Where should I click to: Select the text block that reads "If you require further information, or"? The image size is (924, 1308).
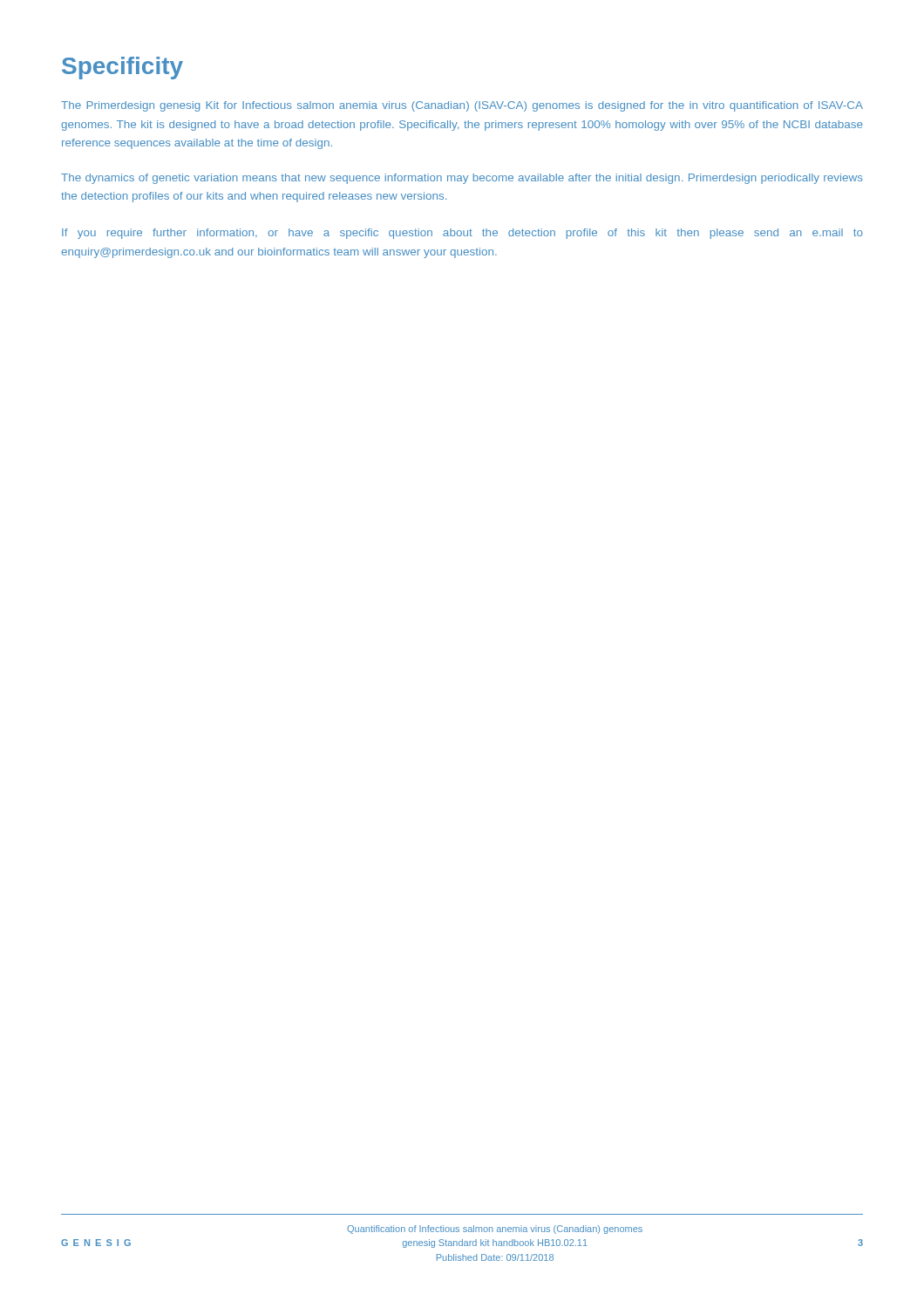(462, 242)
